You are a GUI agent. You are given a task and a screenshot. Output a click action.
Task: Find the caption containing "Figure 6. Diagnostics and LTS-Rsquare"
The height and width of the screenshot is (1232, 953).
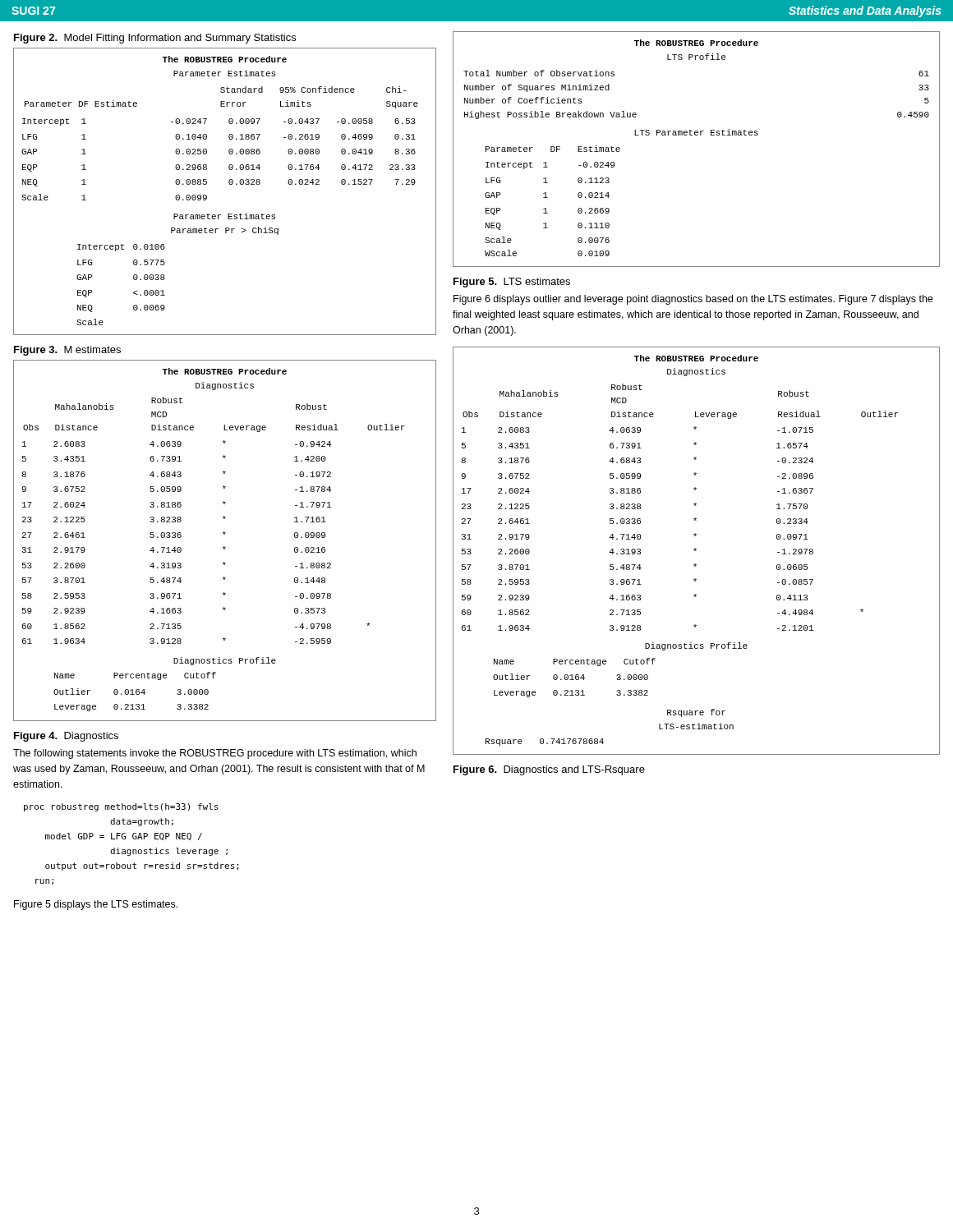[549, 769]
